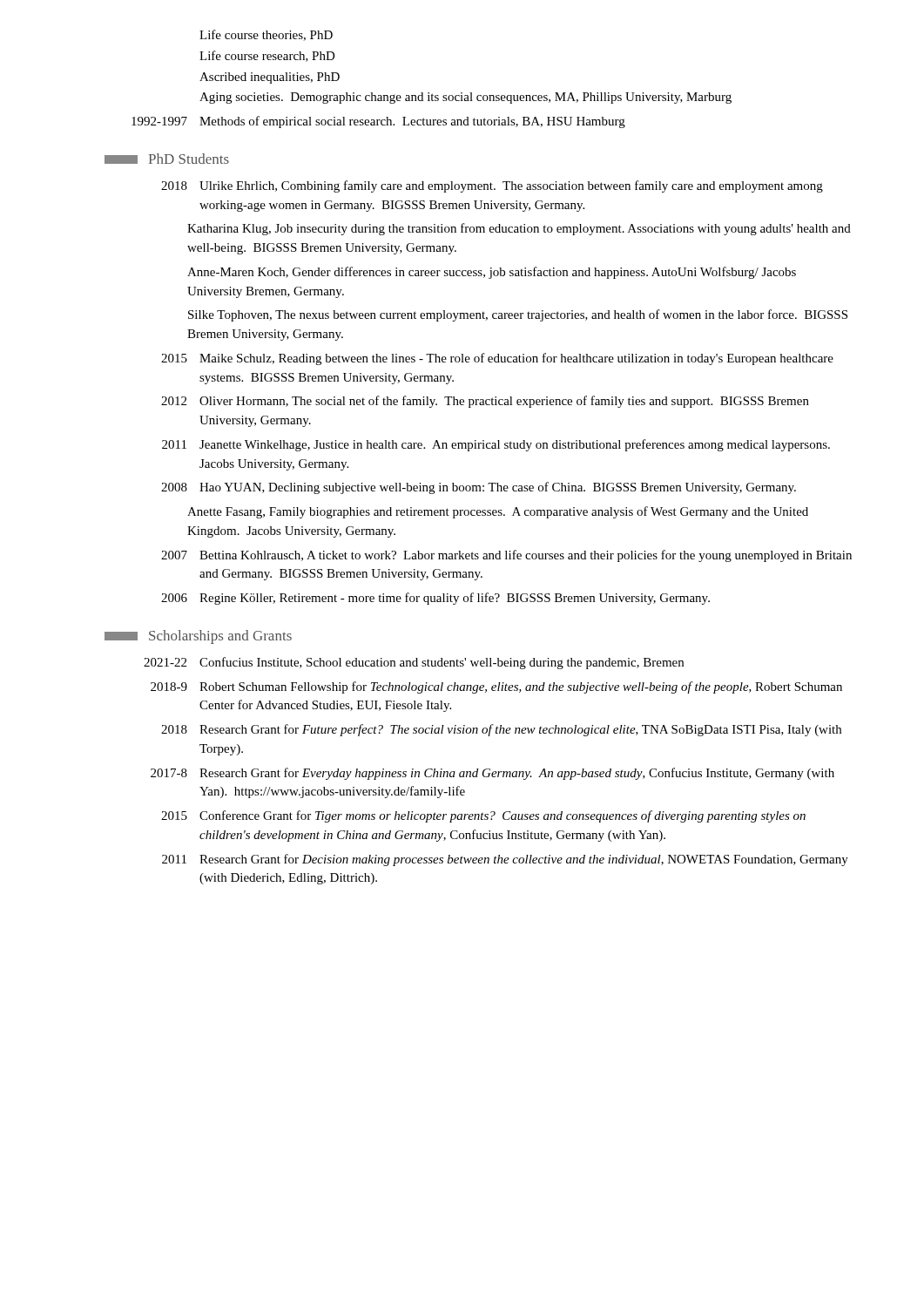Image resolution: width=924 pixels, height=1307 pixels.
Task: Navigate to the region starting "Anne-Maren Koch, Gender differences"
Action: tap(479, 282)
